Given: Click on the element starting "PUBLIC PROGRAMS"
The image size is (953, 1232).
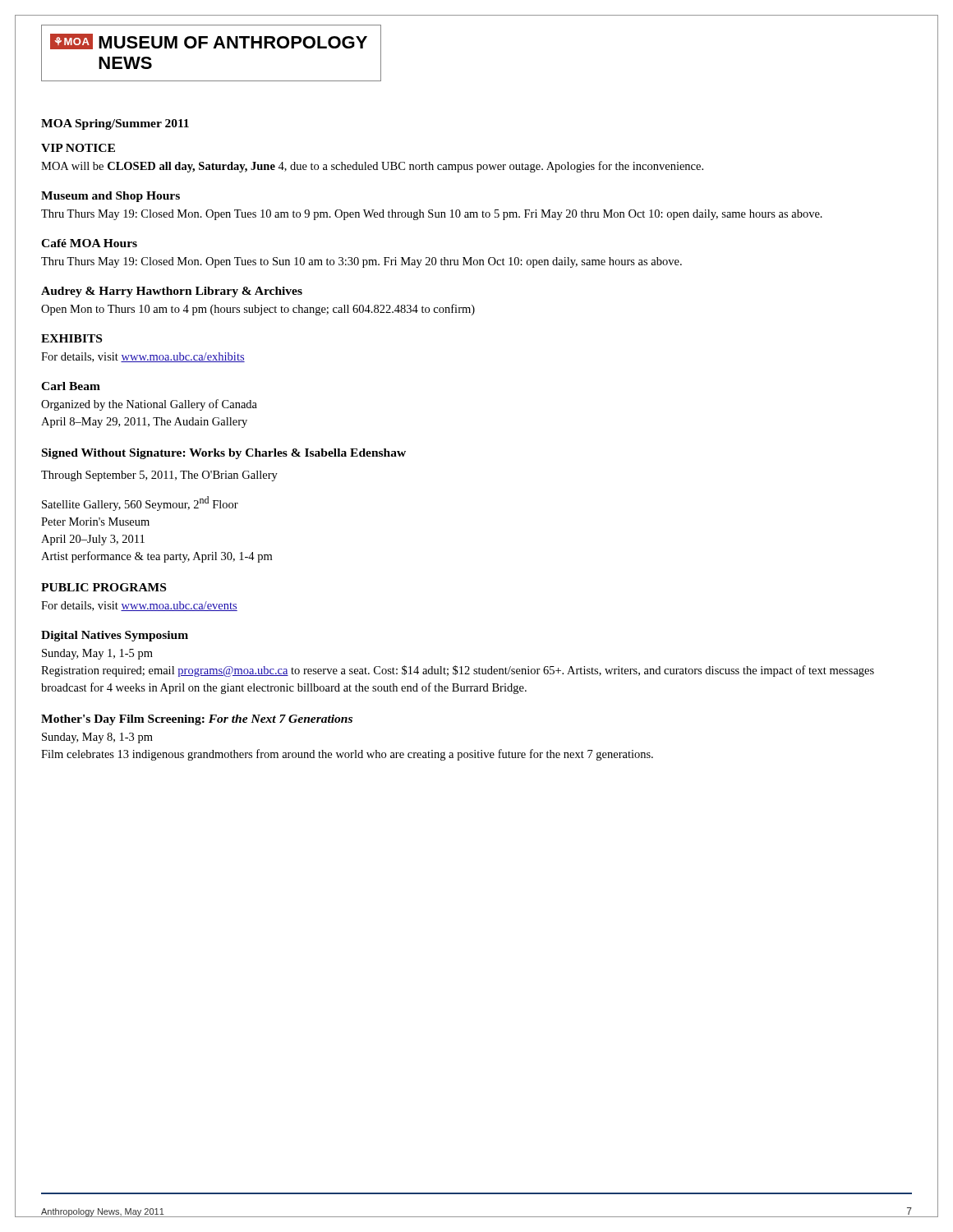Looking at the screenshot, I should click(x=104, y=586).
